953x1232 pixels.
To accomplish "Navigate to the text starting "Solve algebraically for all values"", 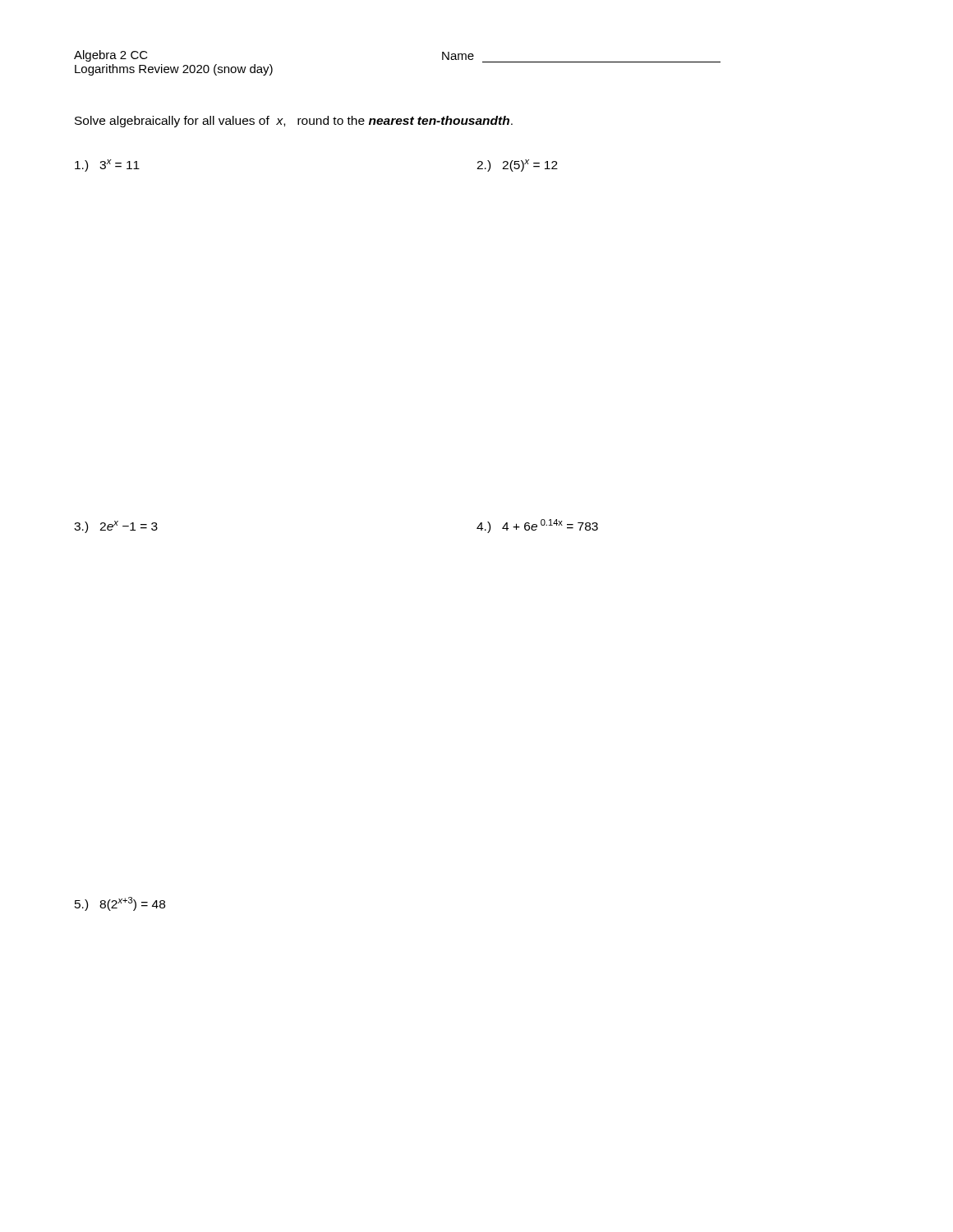I will click(x=294, y=120).
